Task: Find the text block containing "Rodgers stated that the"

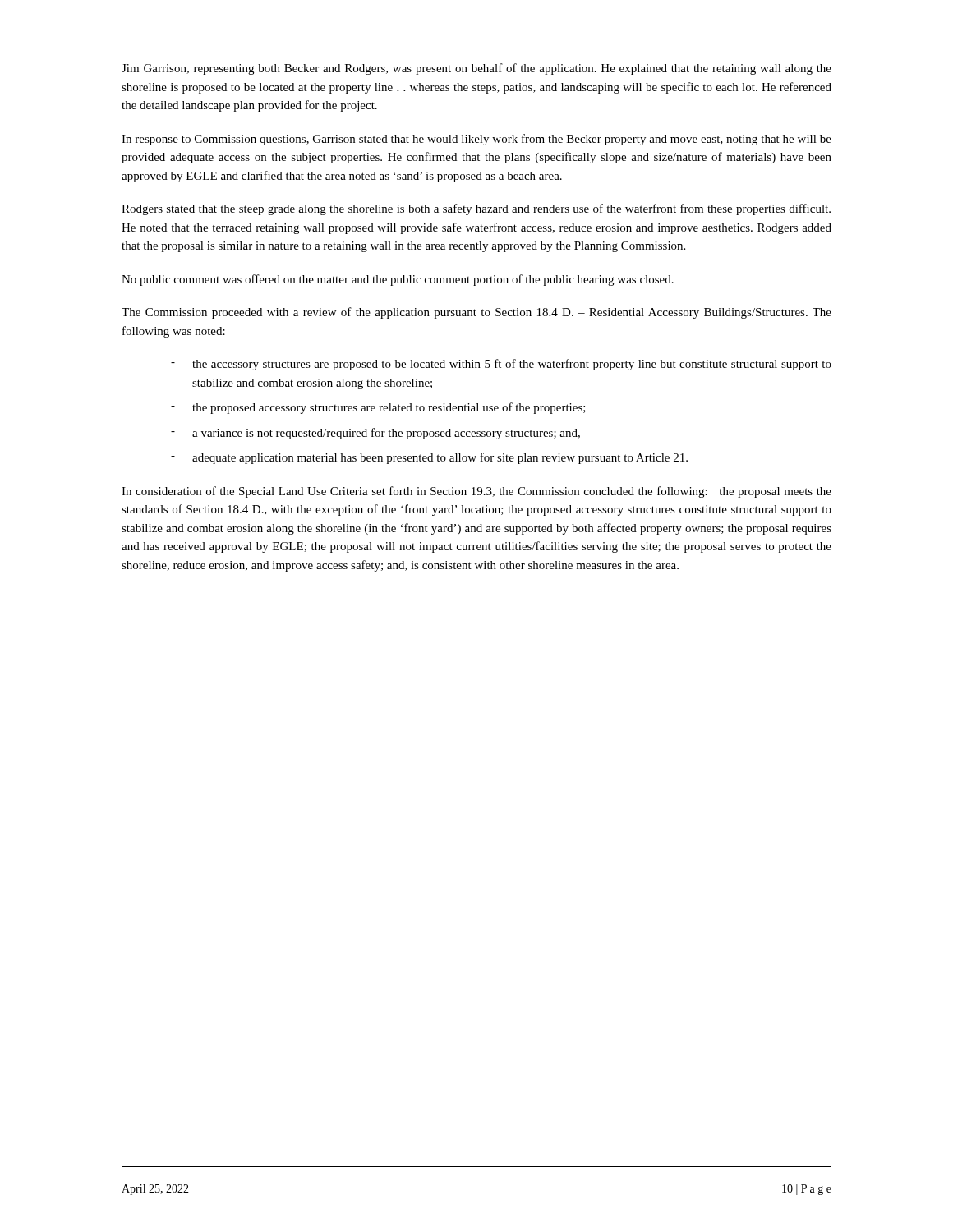Action: [476, 227]
